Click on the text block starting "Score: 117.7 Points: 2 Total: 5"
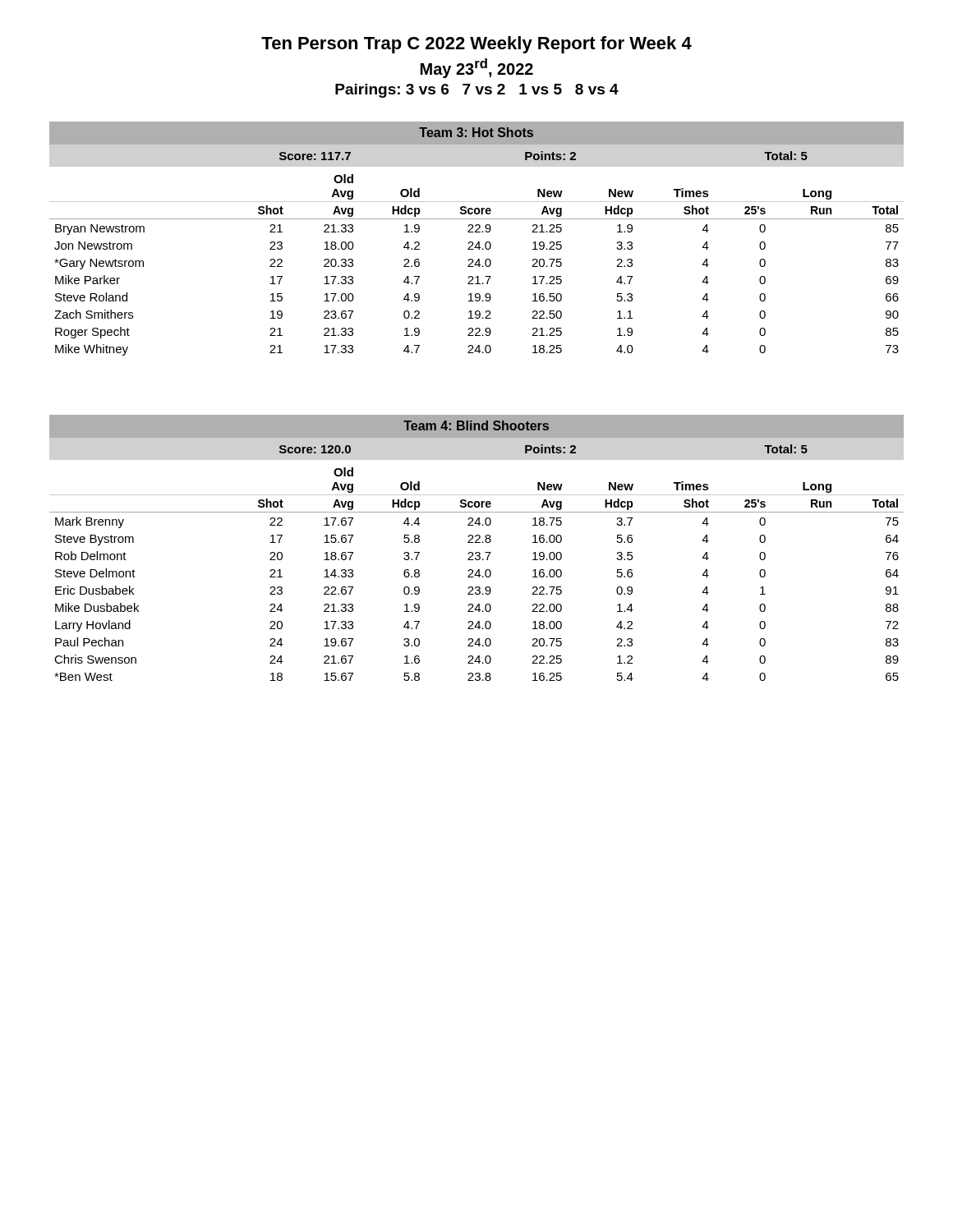The width and height of the screenshot is (953, 1232). [543, 156]
